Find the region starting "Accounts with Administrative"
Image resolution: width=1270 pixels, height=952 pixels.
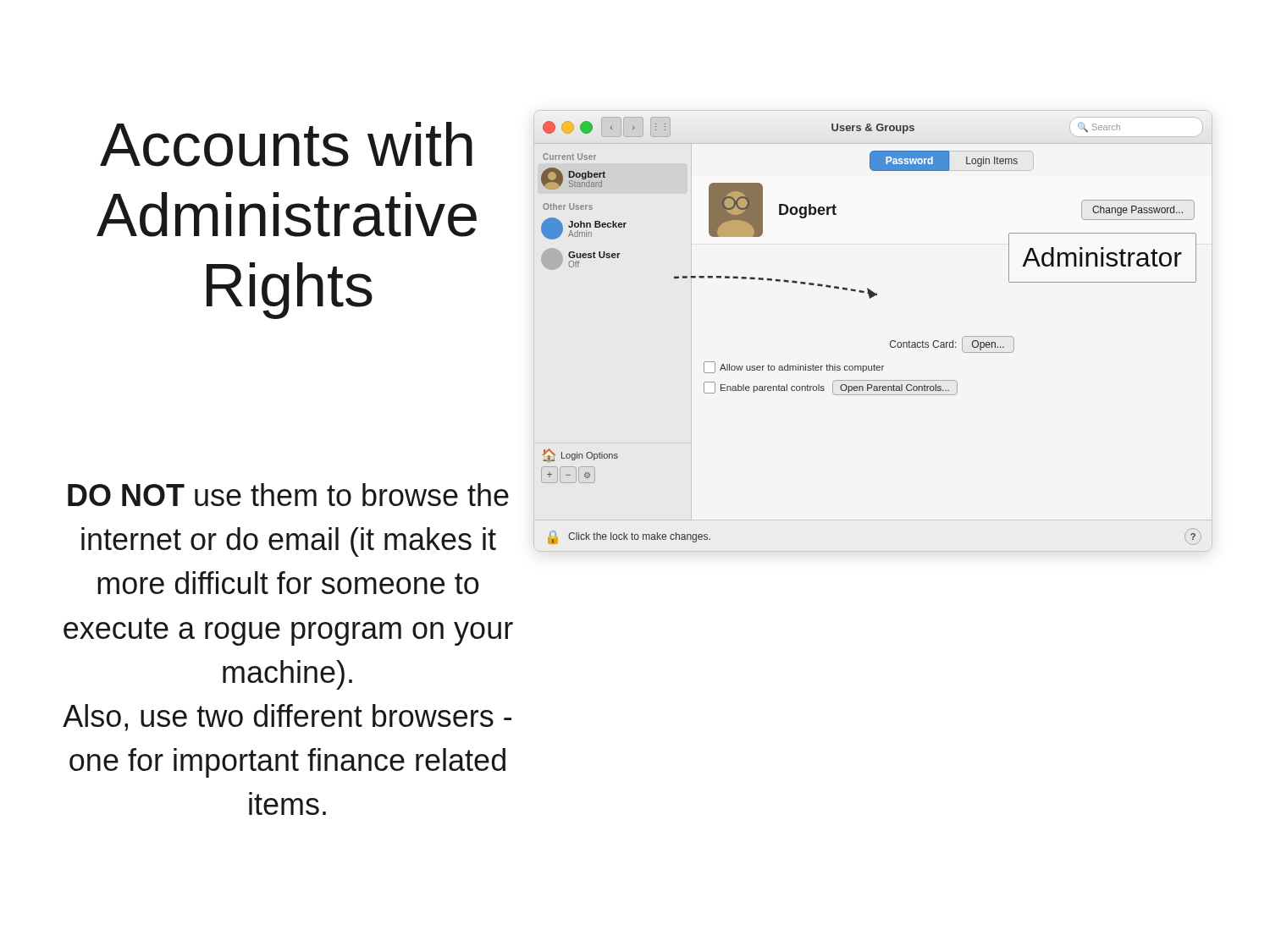tap(288, 215)
